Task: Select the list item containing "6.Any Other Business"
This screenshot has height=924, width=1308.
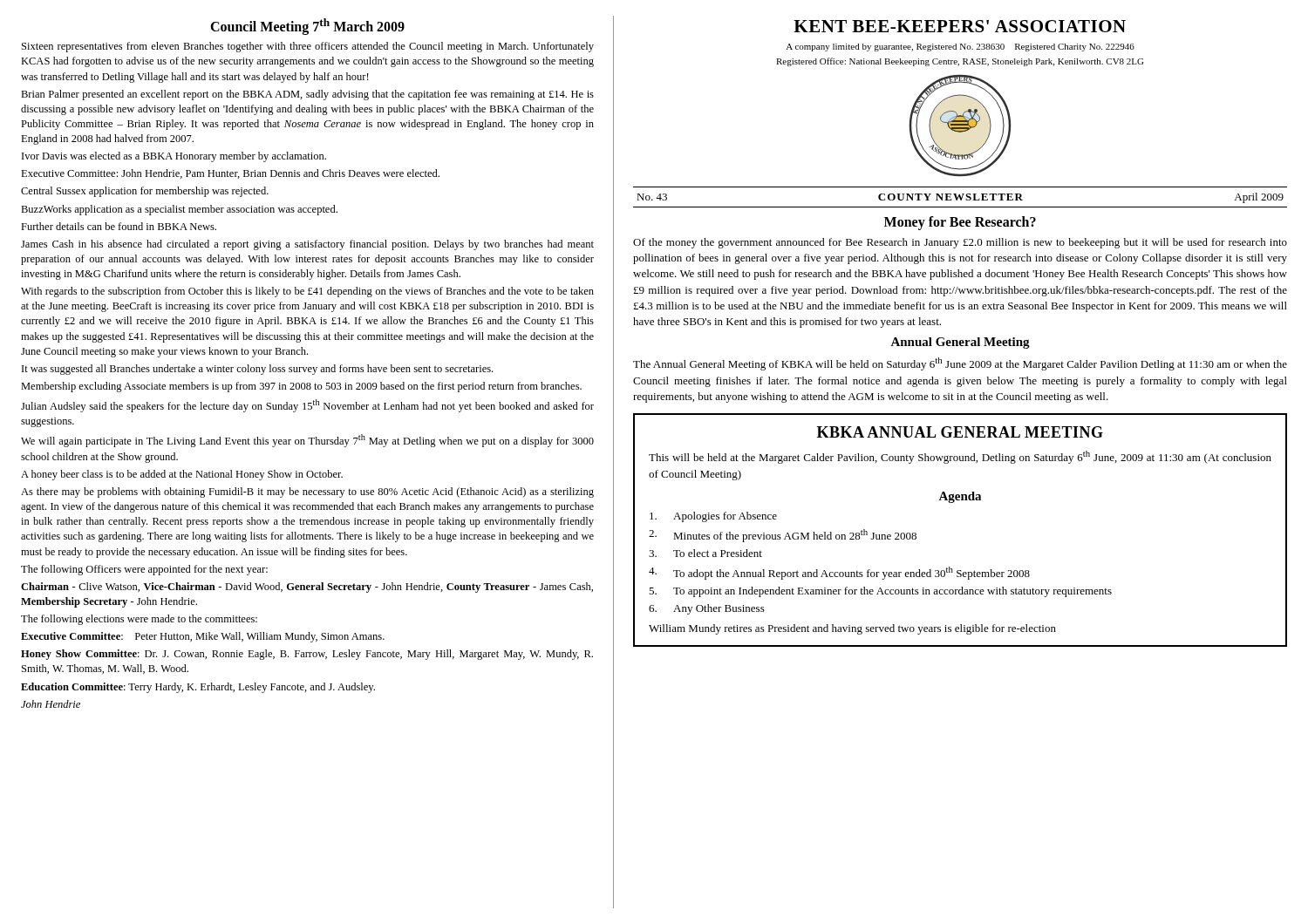Action: coord(707,609)
